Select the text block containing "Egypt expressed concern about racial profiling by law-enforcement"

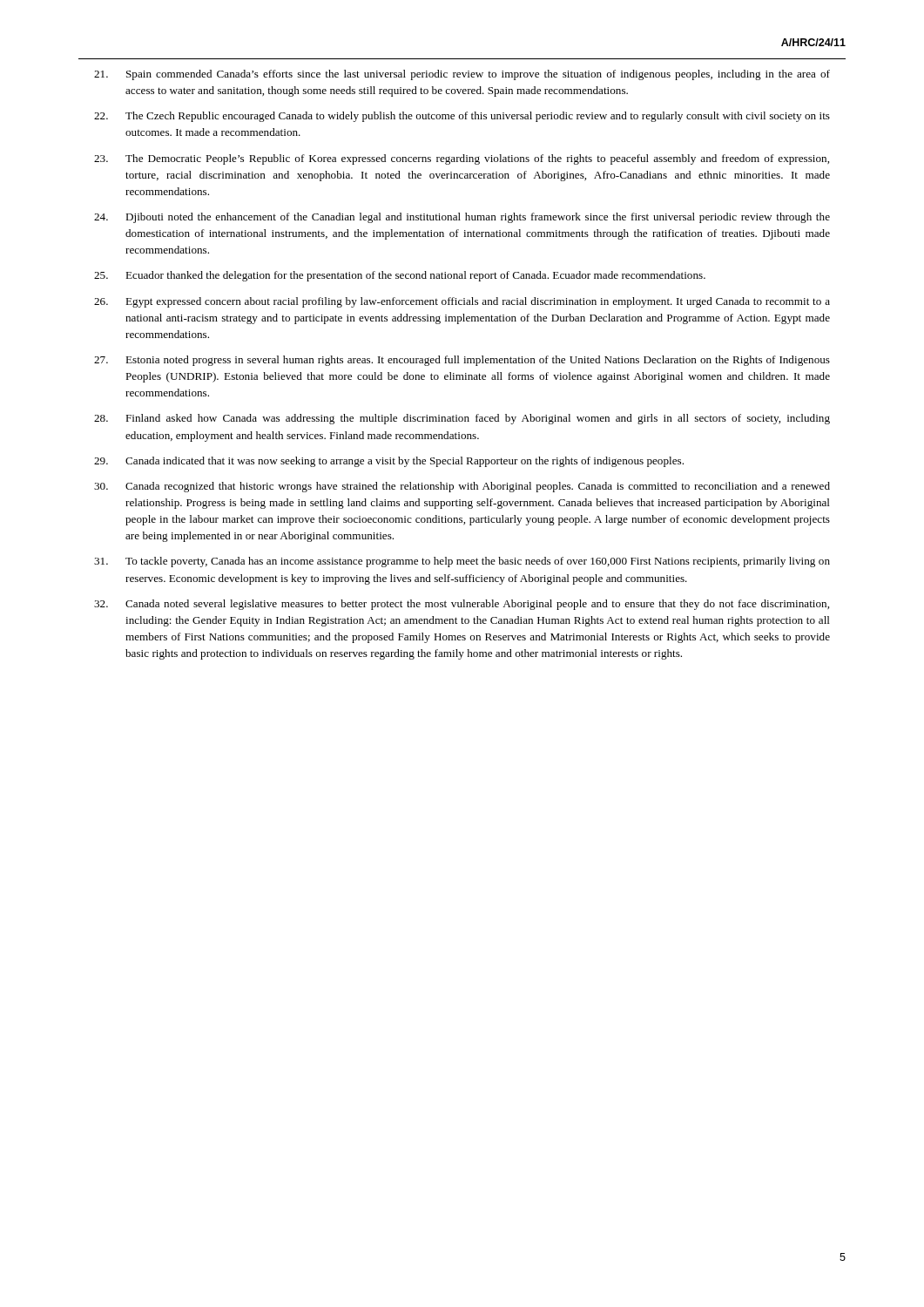tap(462, 317)
